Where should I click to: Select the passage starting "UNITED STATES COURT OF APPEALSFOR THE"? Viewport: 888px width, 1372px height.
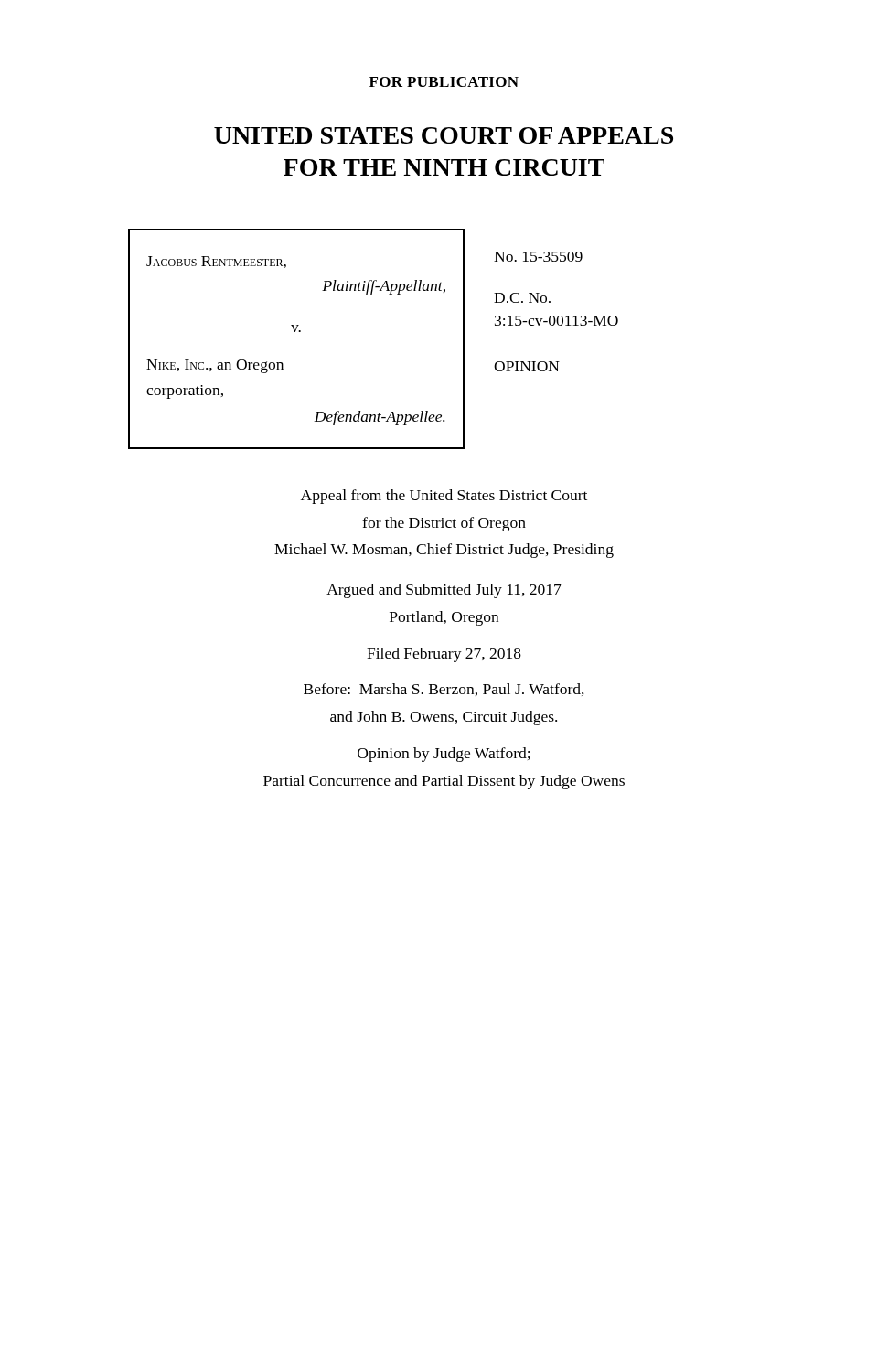[444, 151]
